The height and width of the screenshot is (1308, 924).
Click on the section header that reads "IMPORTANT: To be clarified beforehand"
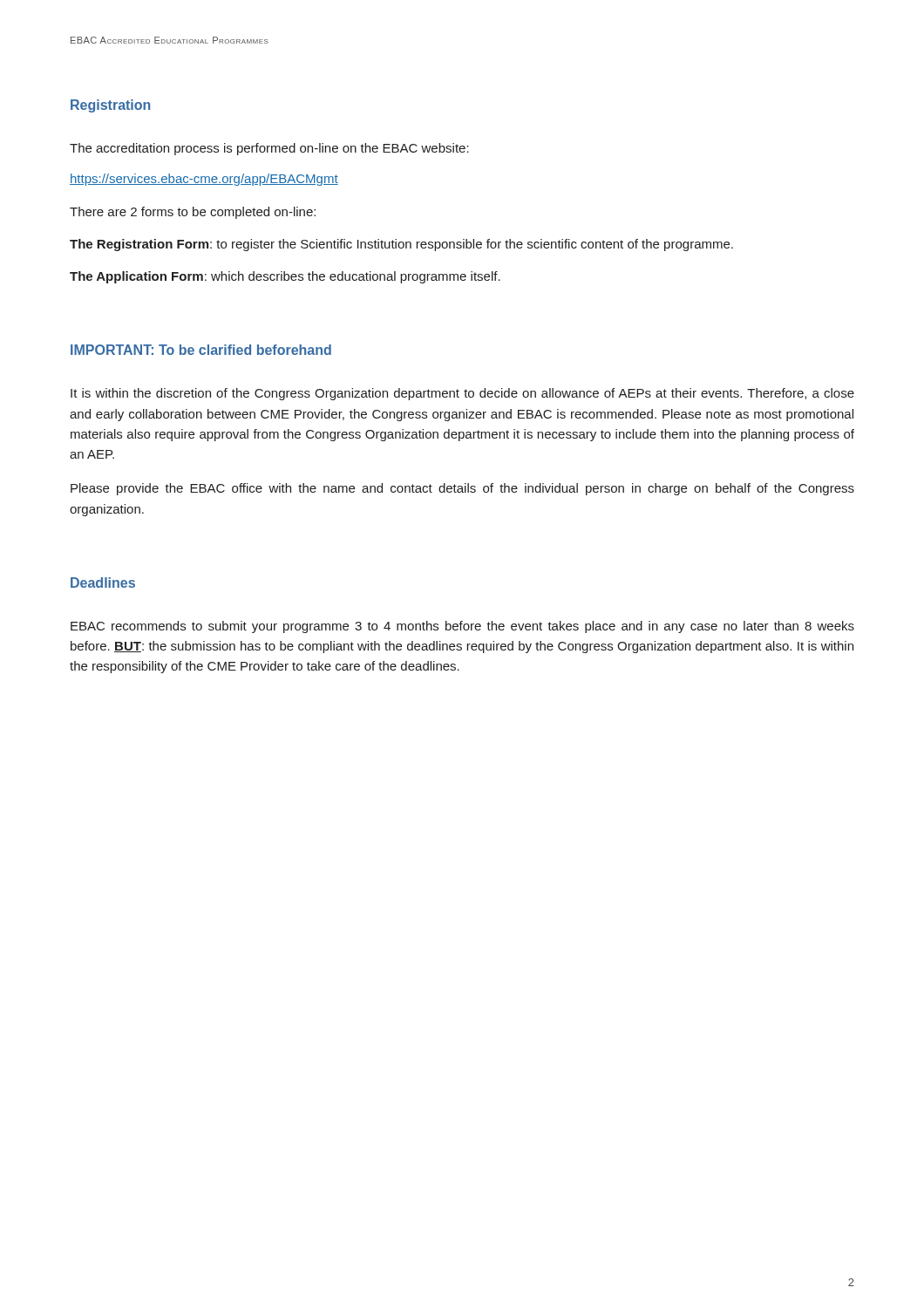[201, 350]
